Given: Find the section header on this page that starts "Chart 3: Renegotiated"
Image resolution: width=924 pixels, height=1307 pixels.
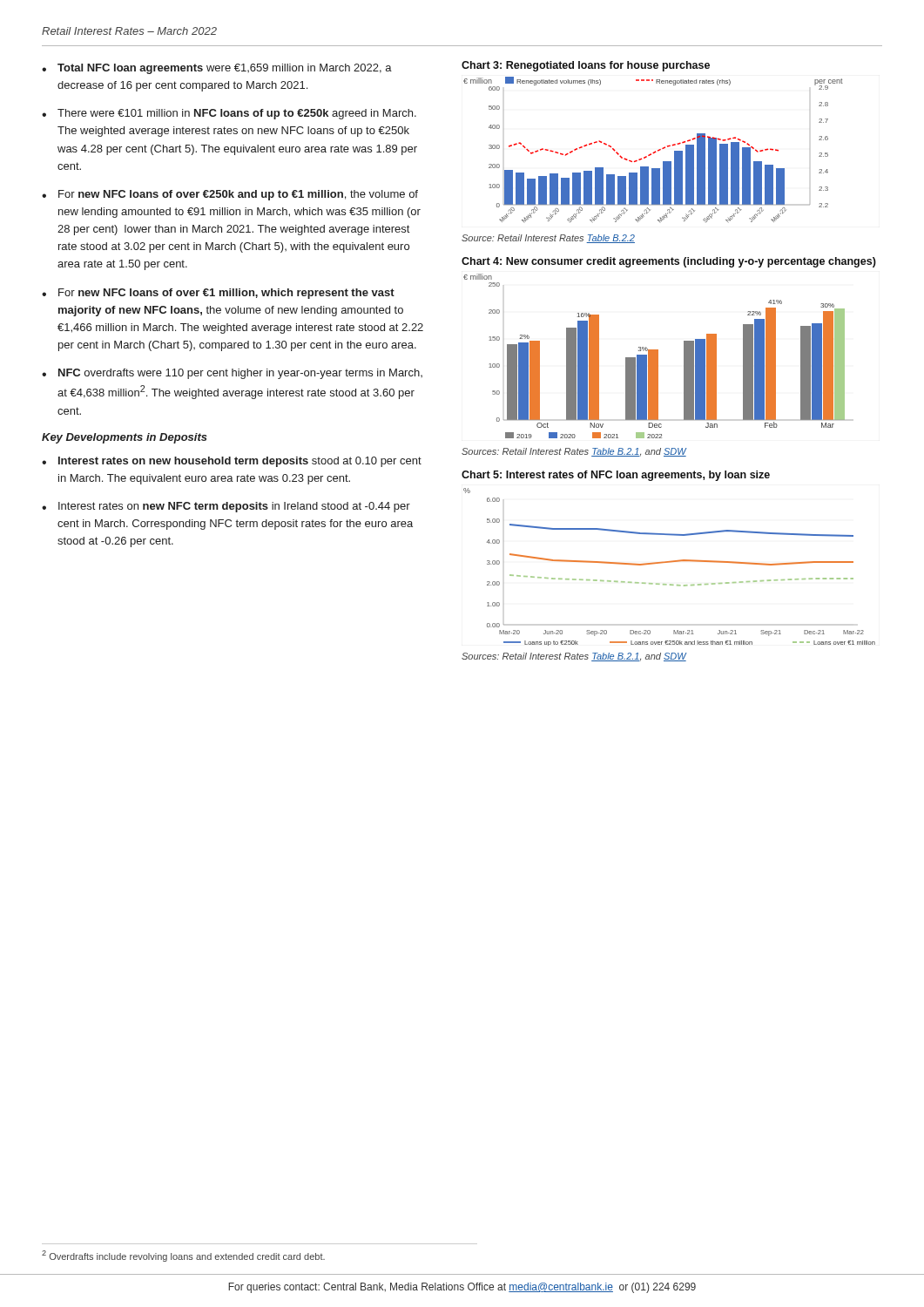Looking at the screenshot, I should coord(586,65).
